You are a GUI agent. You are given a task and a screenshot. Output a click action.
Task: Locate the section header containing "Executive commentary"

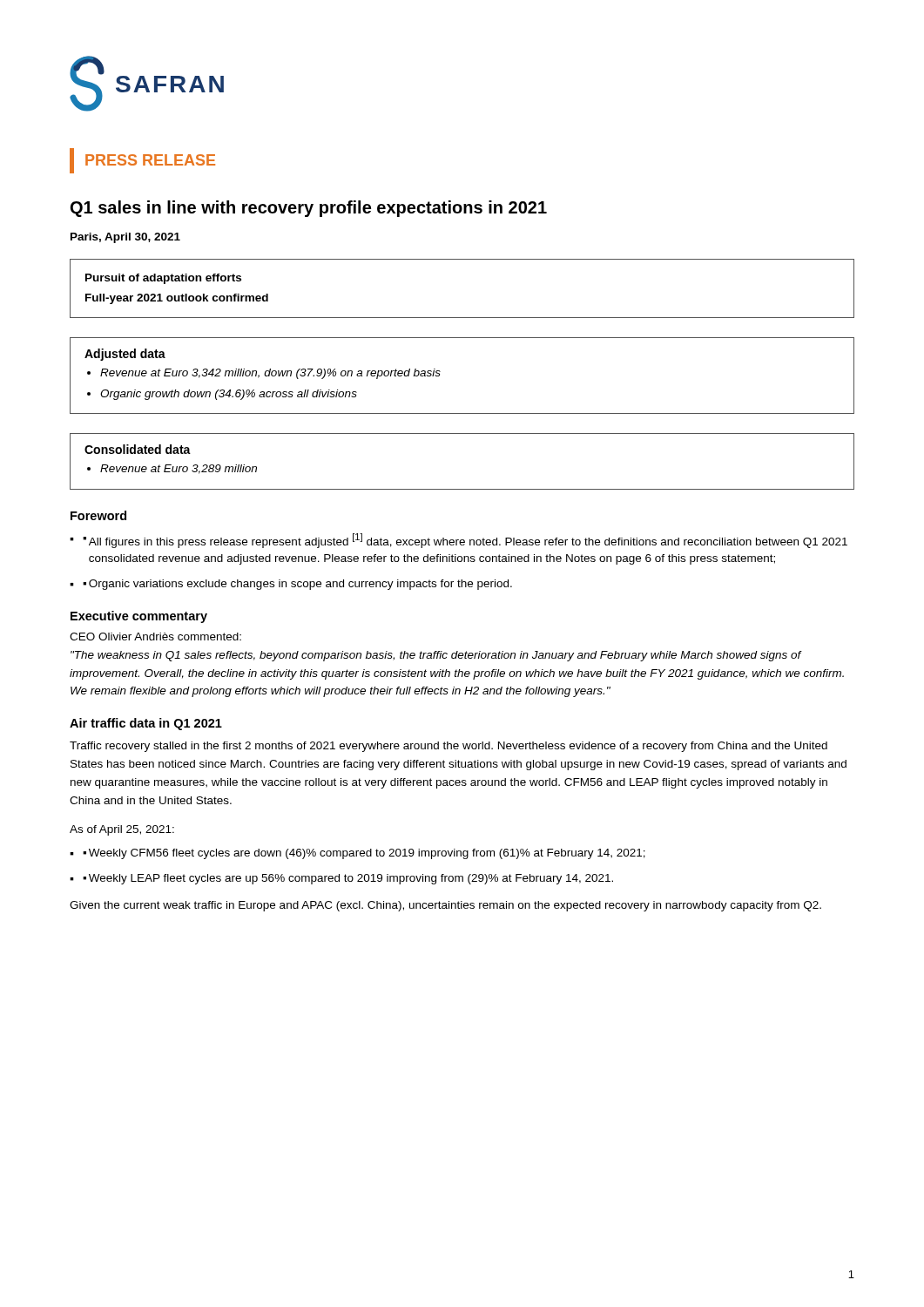[138, 616]
